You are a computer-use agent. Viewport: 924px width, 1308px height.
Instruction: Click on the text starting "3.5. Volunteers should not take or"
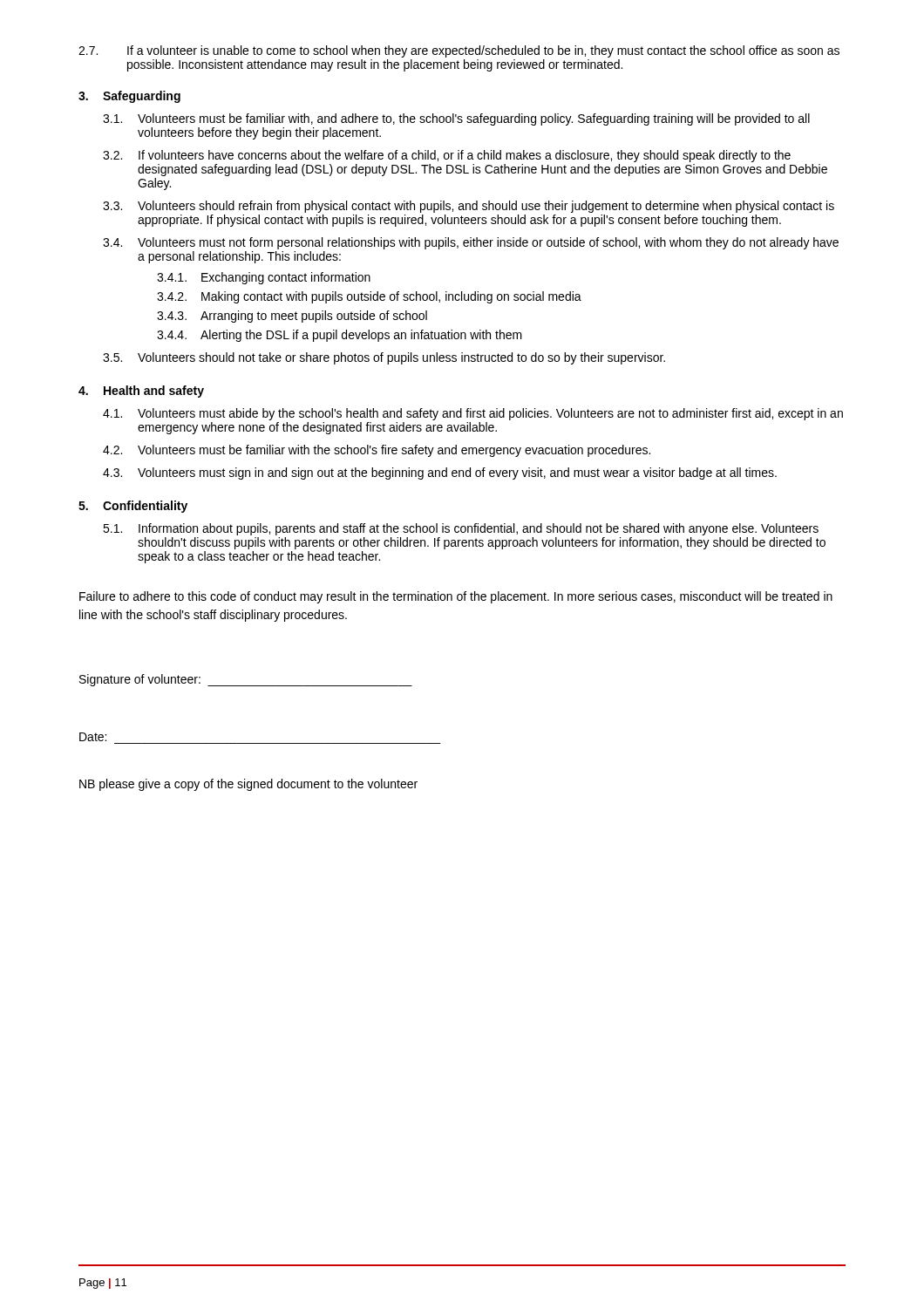(385, 358)
